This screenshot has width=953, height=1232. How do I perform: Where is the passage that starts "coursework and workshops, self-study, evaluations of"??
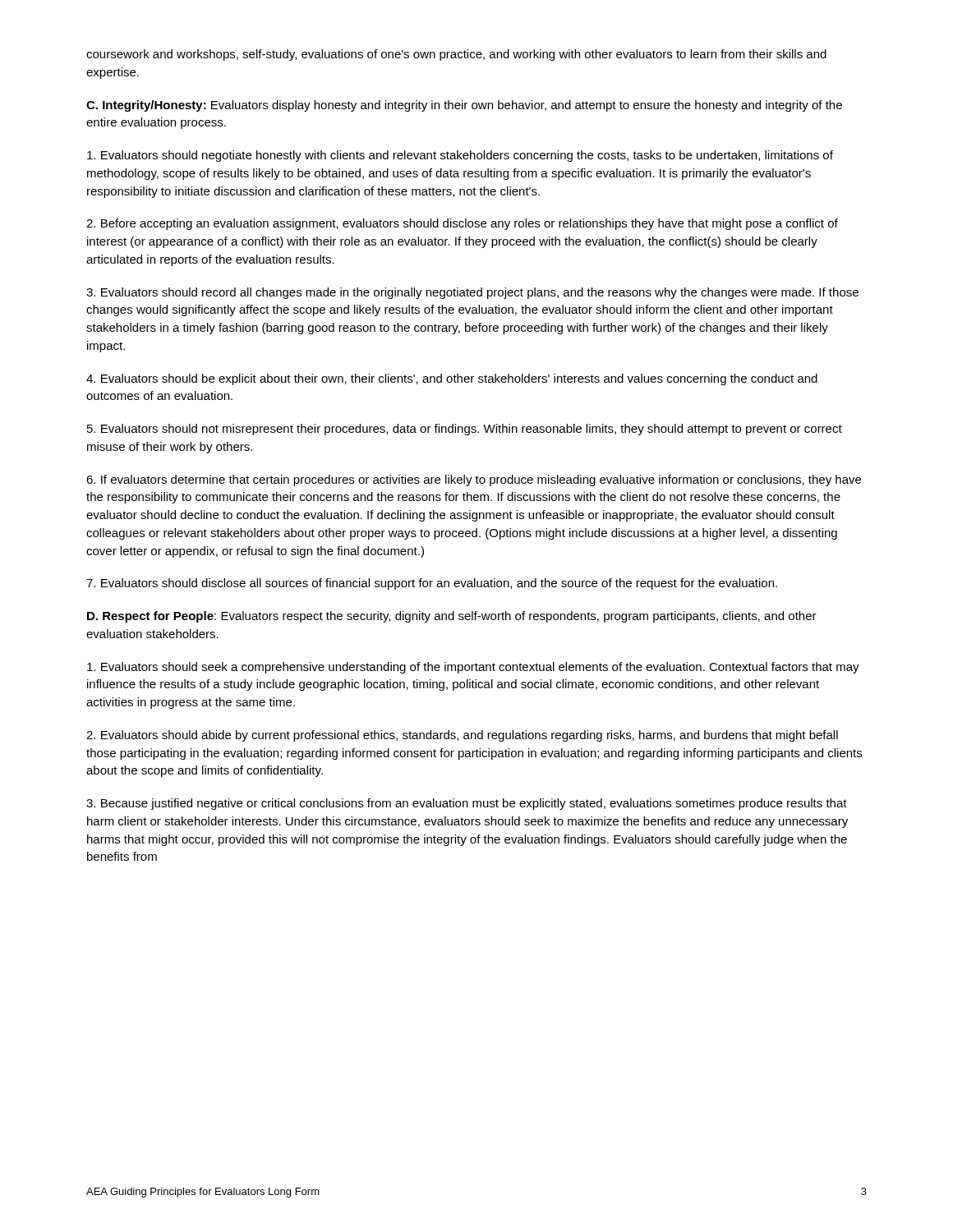click(x=457, y=63)
